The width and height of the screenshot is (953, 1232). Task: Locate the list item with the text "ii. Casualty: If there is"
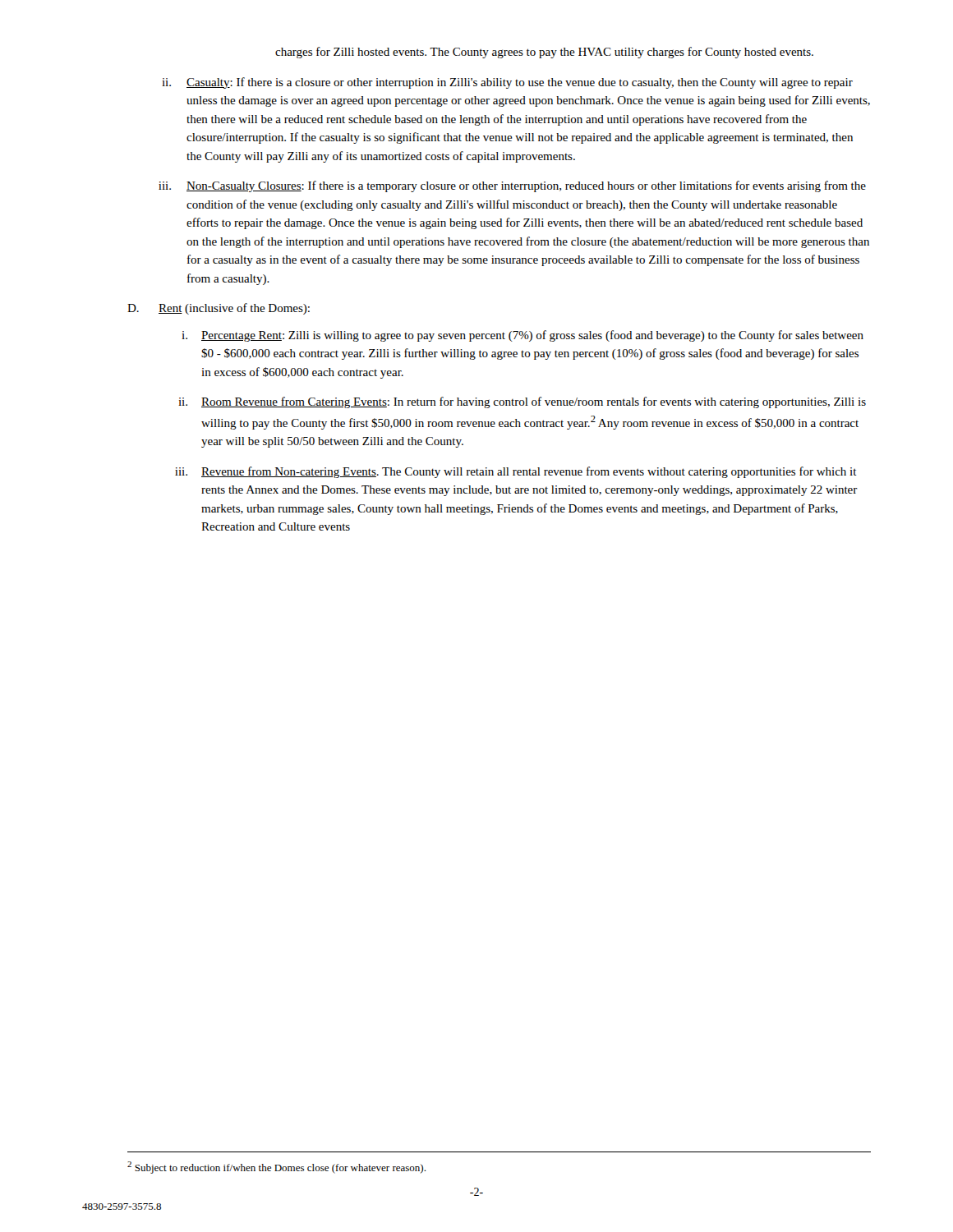point(499,119)
